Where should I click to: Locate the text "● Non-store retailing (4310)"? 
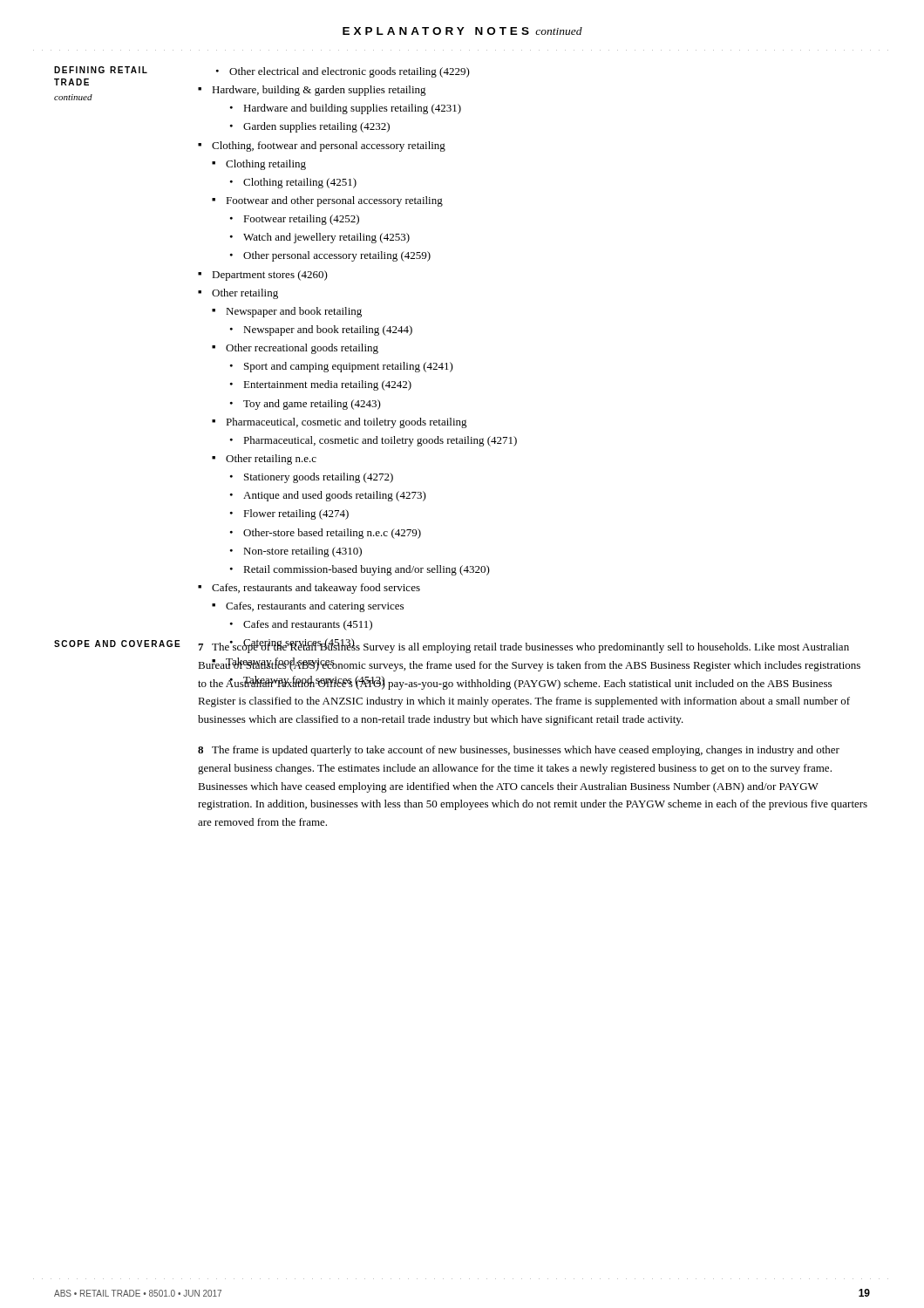(x=296, y=550)
